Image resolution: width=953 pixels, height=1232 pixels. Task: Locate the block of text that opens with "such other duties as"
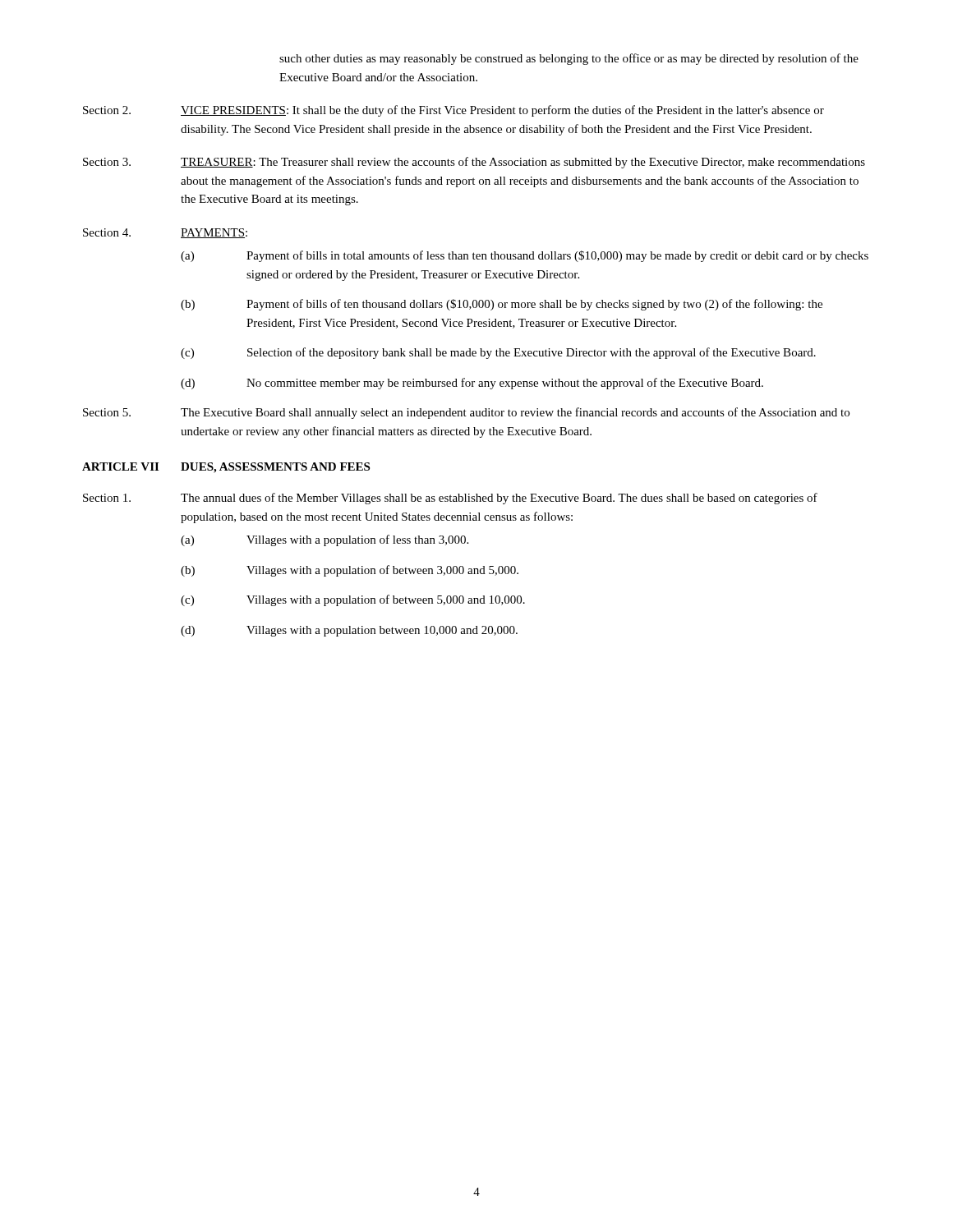569,68
